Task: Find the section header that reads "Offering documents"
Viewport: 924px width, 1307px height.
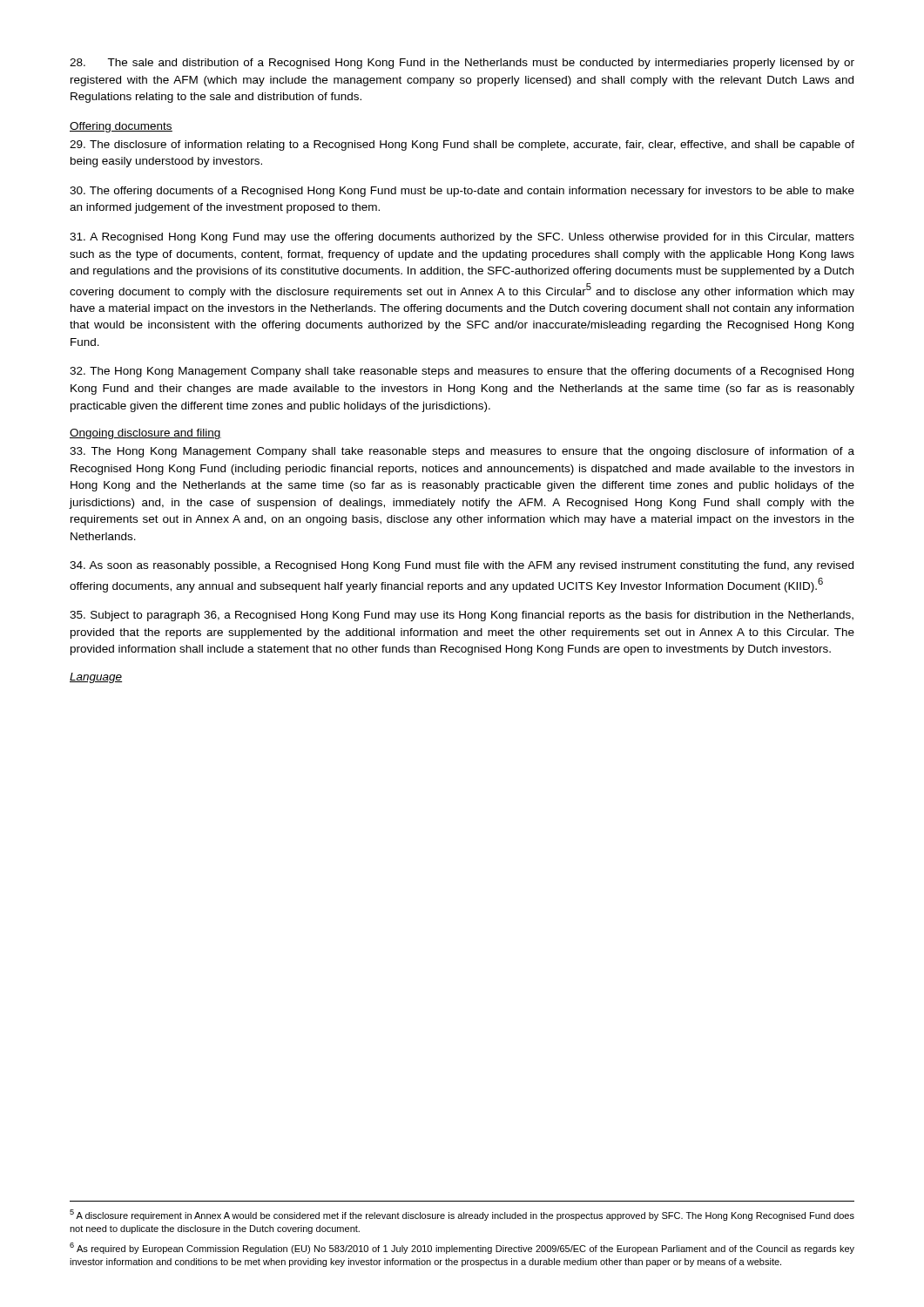Action: click(121, 126)
